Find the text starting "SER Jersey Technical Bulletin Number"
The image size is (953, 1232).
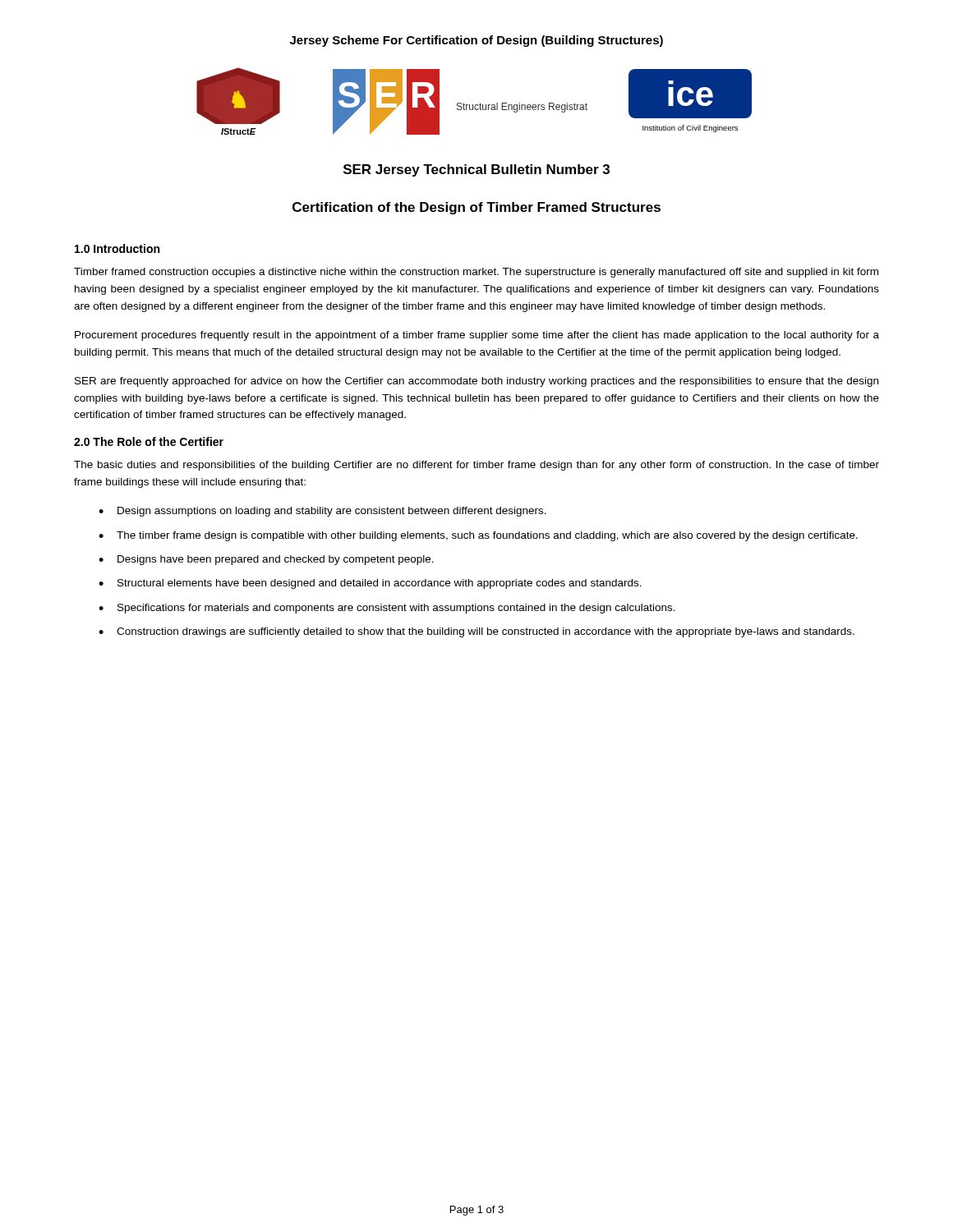(476, 170)
